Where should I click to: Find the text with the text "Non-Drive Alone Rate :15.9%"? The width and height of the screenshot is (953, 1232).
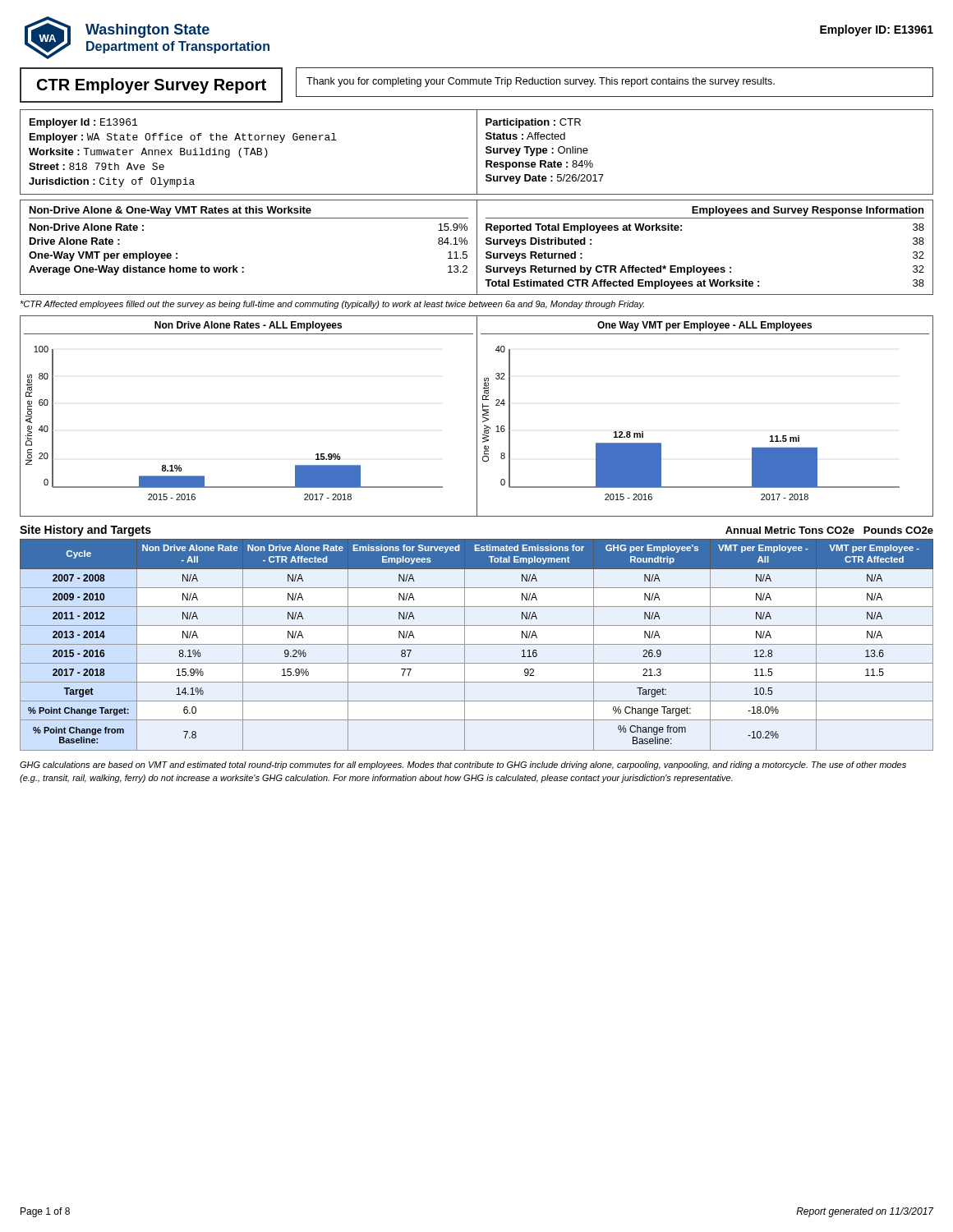[248, 227]
